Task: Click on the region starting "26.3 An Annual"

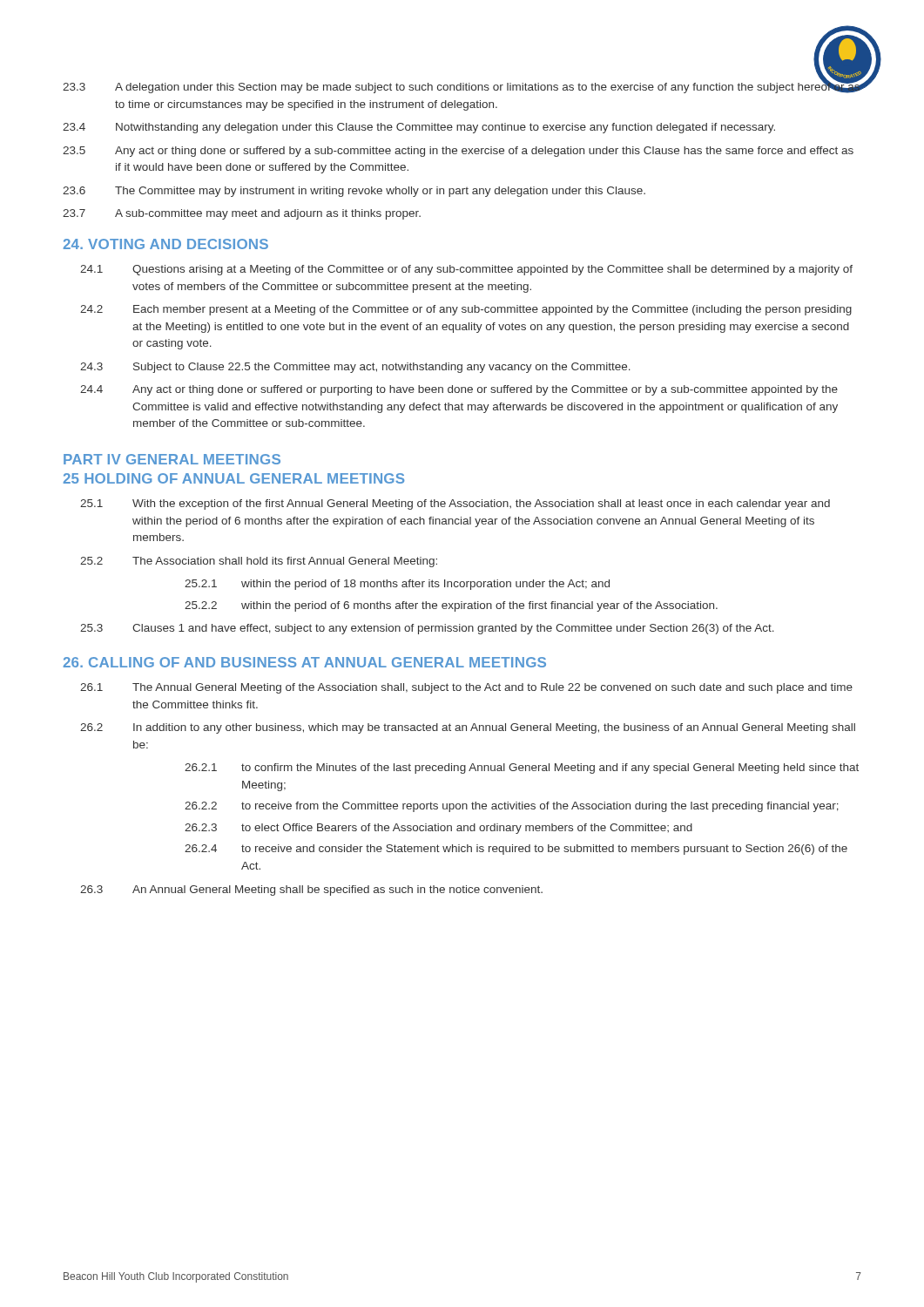Action: pyautogui.click(x=471, y=889)
